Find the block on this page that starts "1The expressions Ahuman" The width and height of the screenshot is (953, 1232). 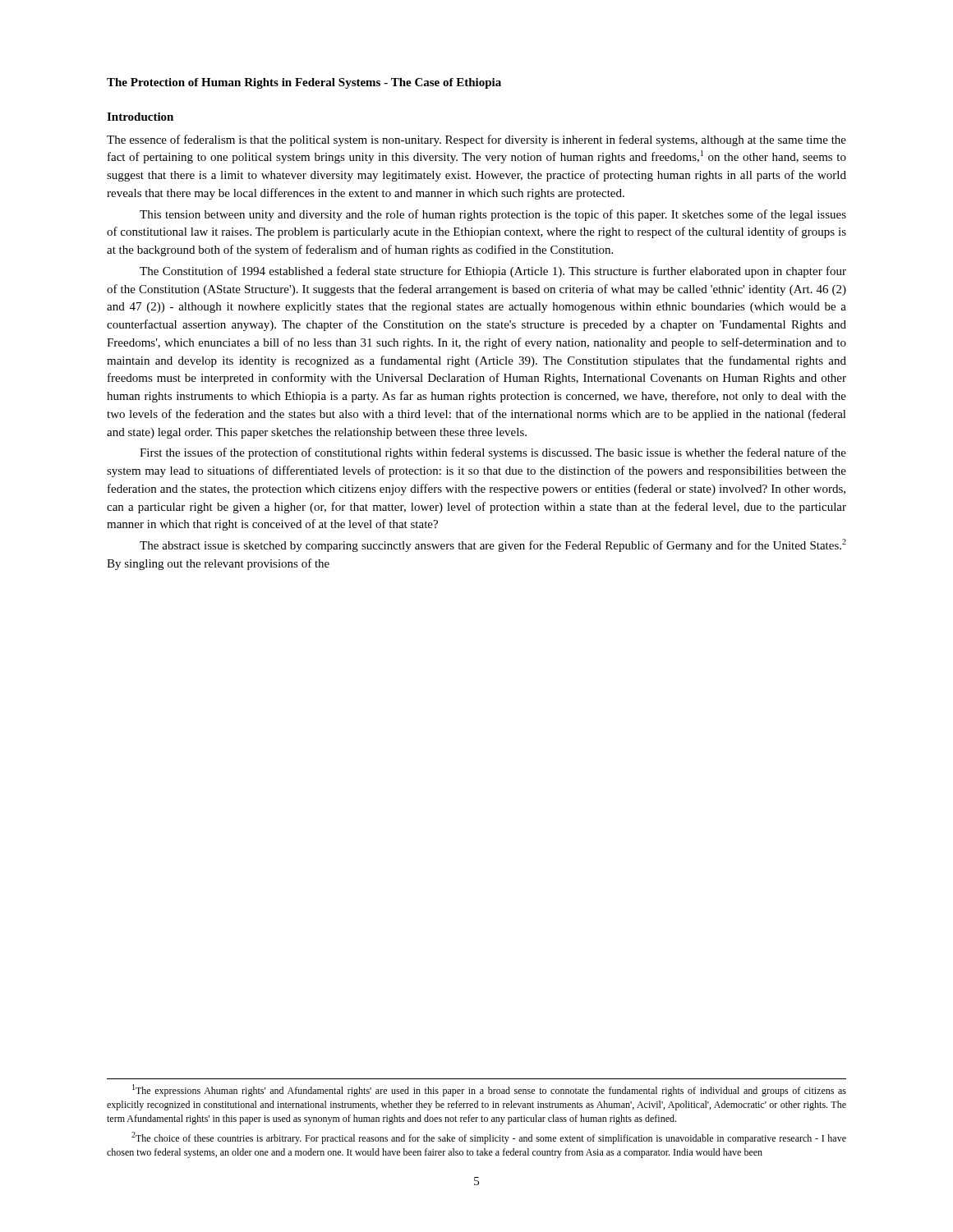(476, 1105)
